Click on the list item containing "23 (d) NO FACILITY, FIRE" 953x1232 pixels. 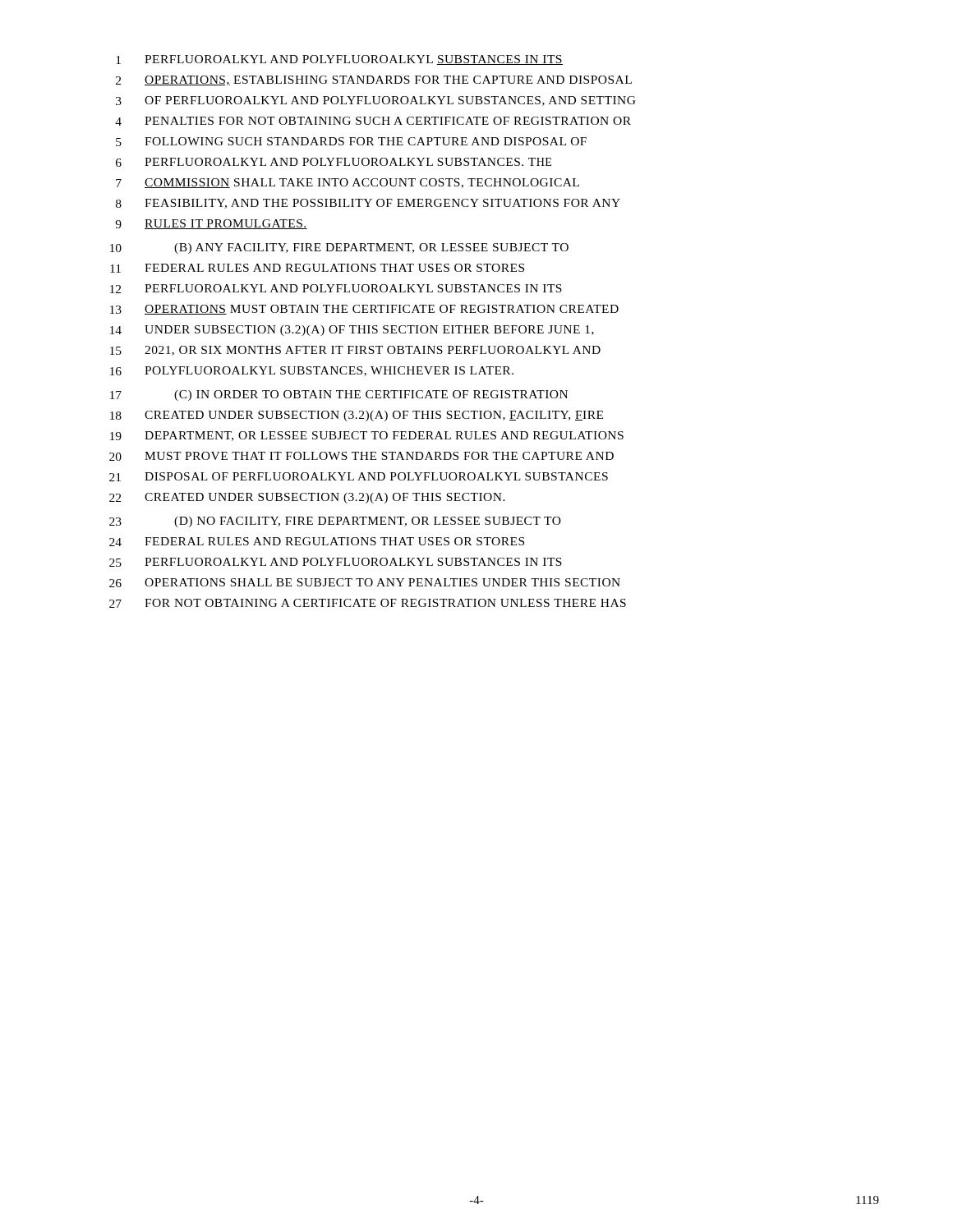pyautogui.click(x=485, y=521)
